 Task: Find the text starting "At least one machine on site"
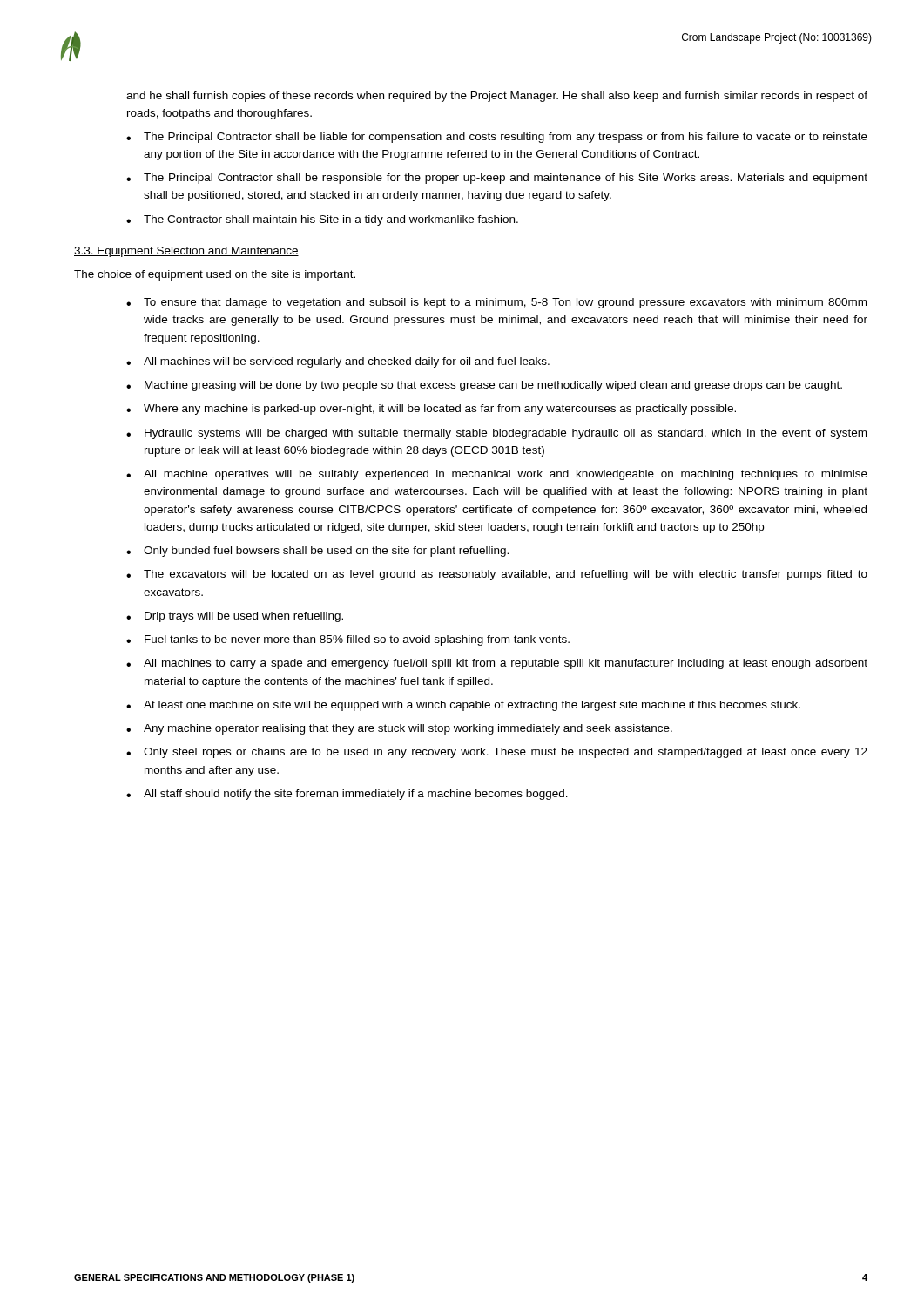(x=472, y=704)
